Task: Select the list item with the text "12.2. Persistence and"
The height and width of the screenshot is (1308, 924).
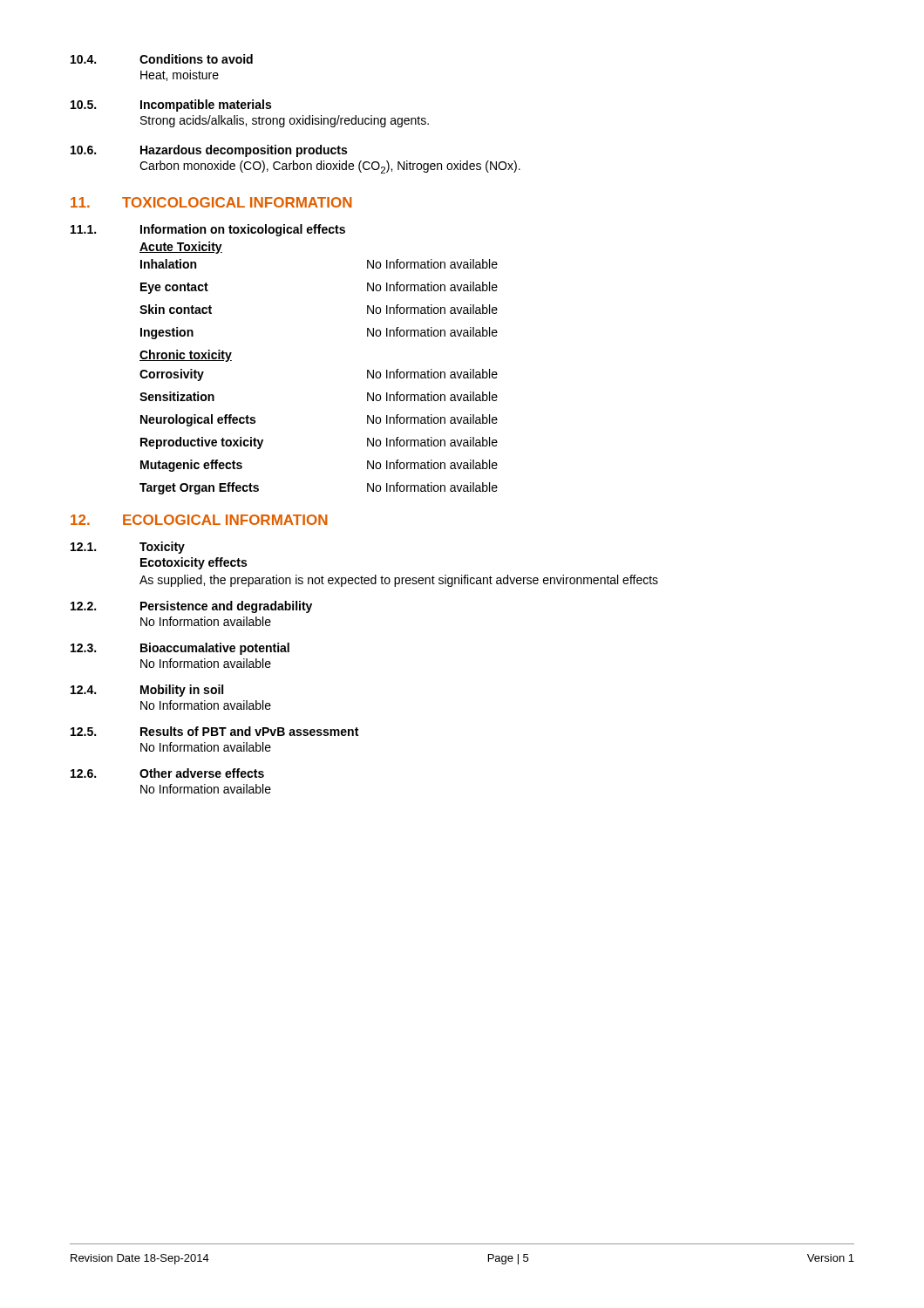Action: pos(191,607)
